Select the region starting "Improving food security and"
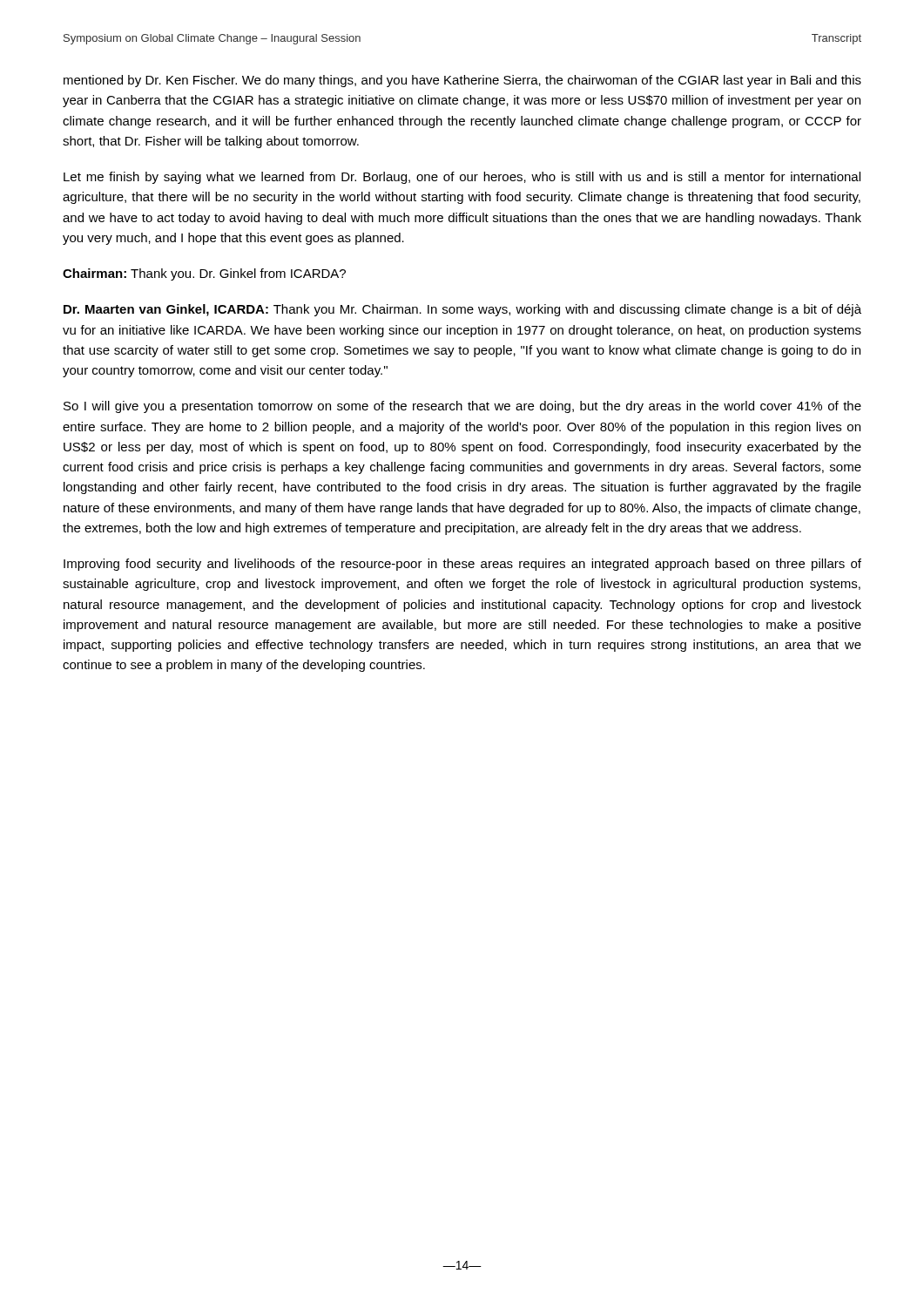Image resolution: width=924 pixels, height=1307 pixels. coord(462,614)
